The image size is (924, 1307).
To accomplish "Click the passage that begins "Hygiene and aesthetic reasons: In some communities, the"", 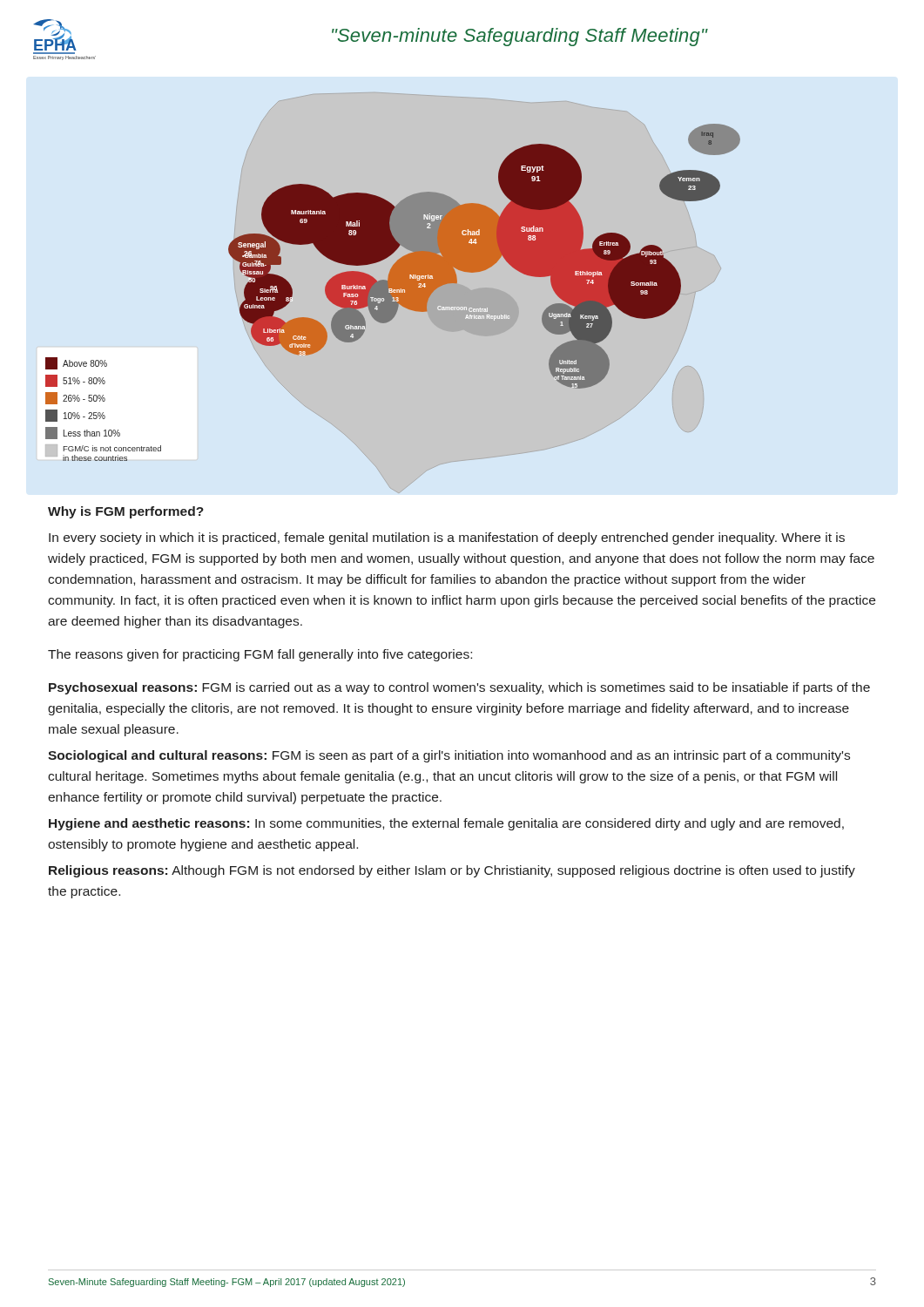I will click(x=446, y=834).
